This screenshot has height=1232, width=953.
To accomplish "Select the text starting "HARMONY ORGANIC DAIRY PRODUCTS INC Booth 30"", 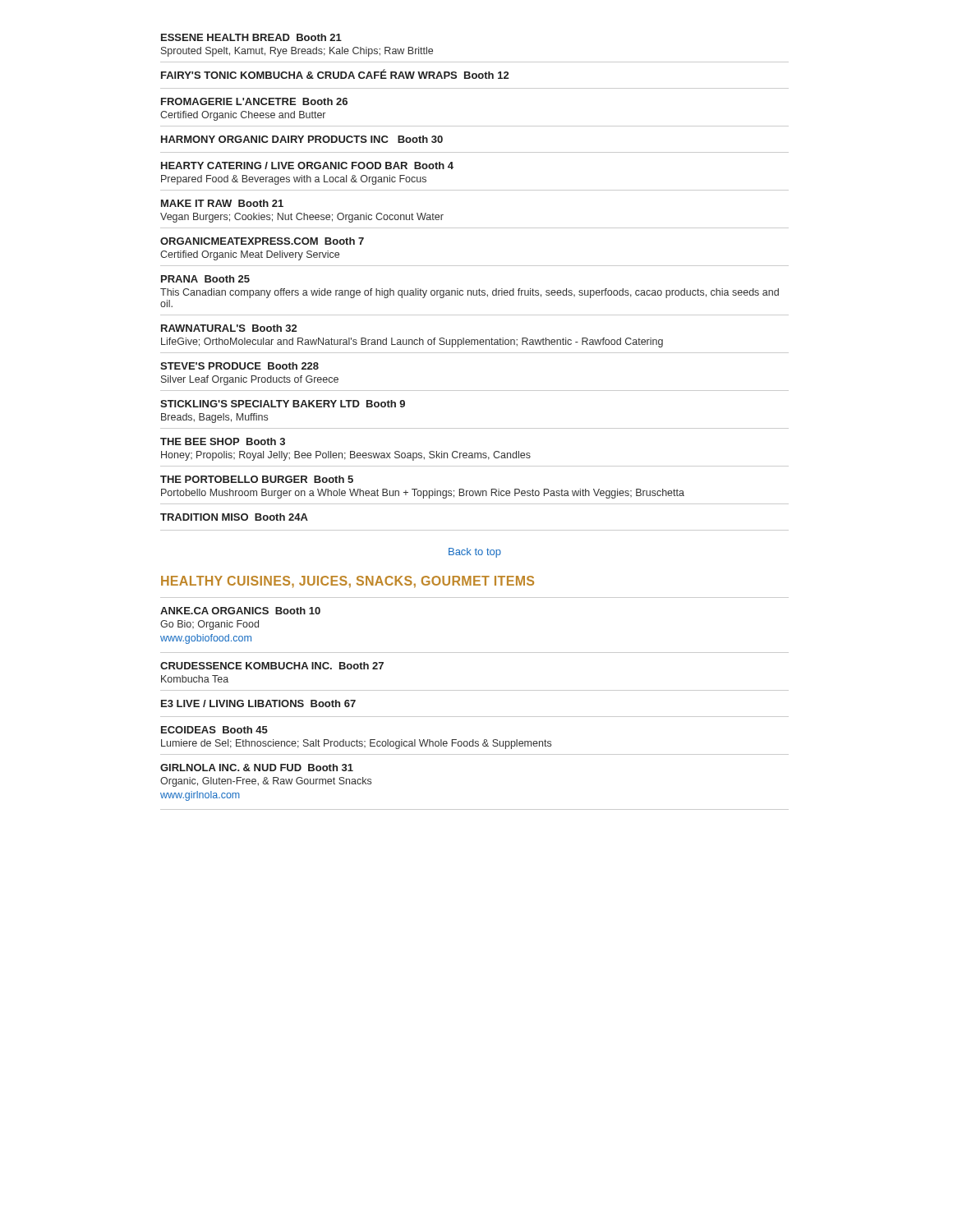I will pos(302,139).
